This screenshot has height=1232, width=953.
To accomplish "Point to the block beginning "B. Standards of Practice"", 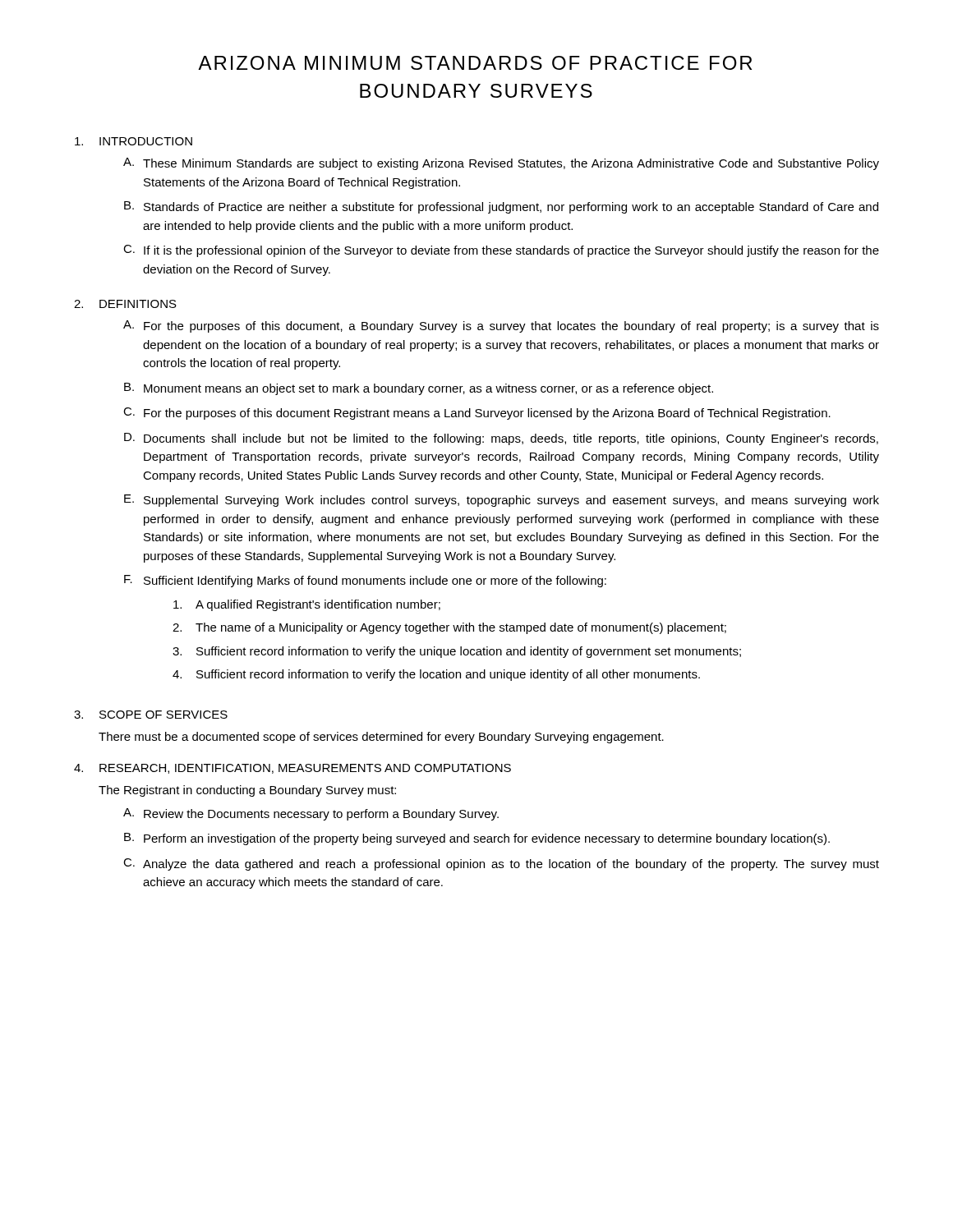I will [x=501, y=217].
